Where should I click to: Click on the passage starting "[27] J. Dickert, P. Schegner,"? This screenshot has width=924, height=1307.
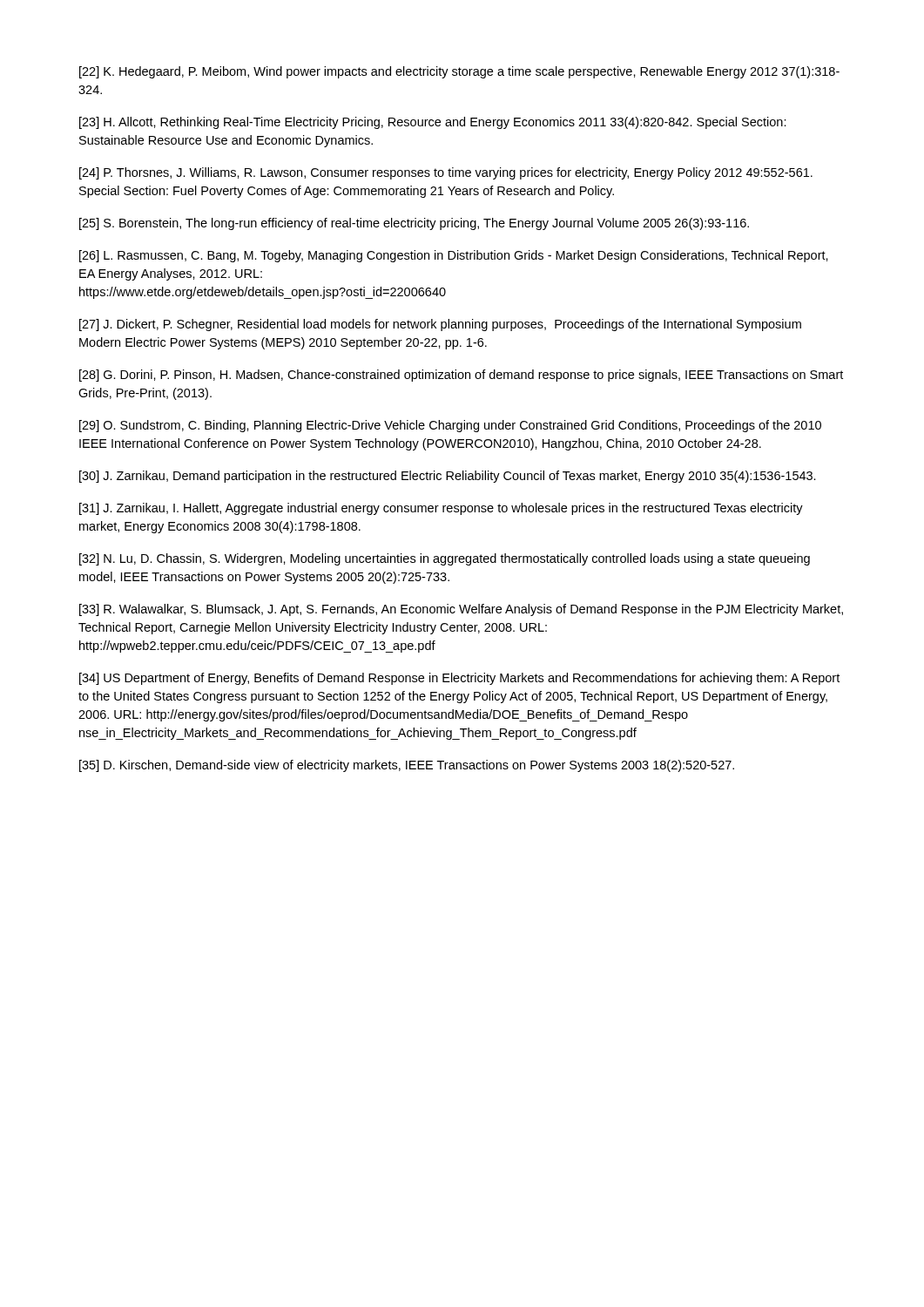[x=440, y=333]
